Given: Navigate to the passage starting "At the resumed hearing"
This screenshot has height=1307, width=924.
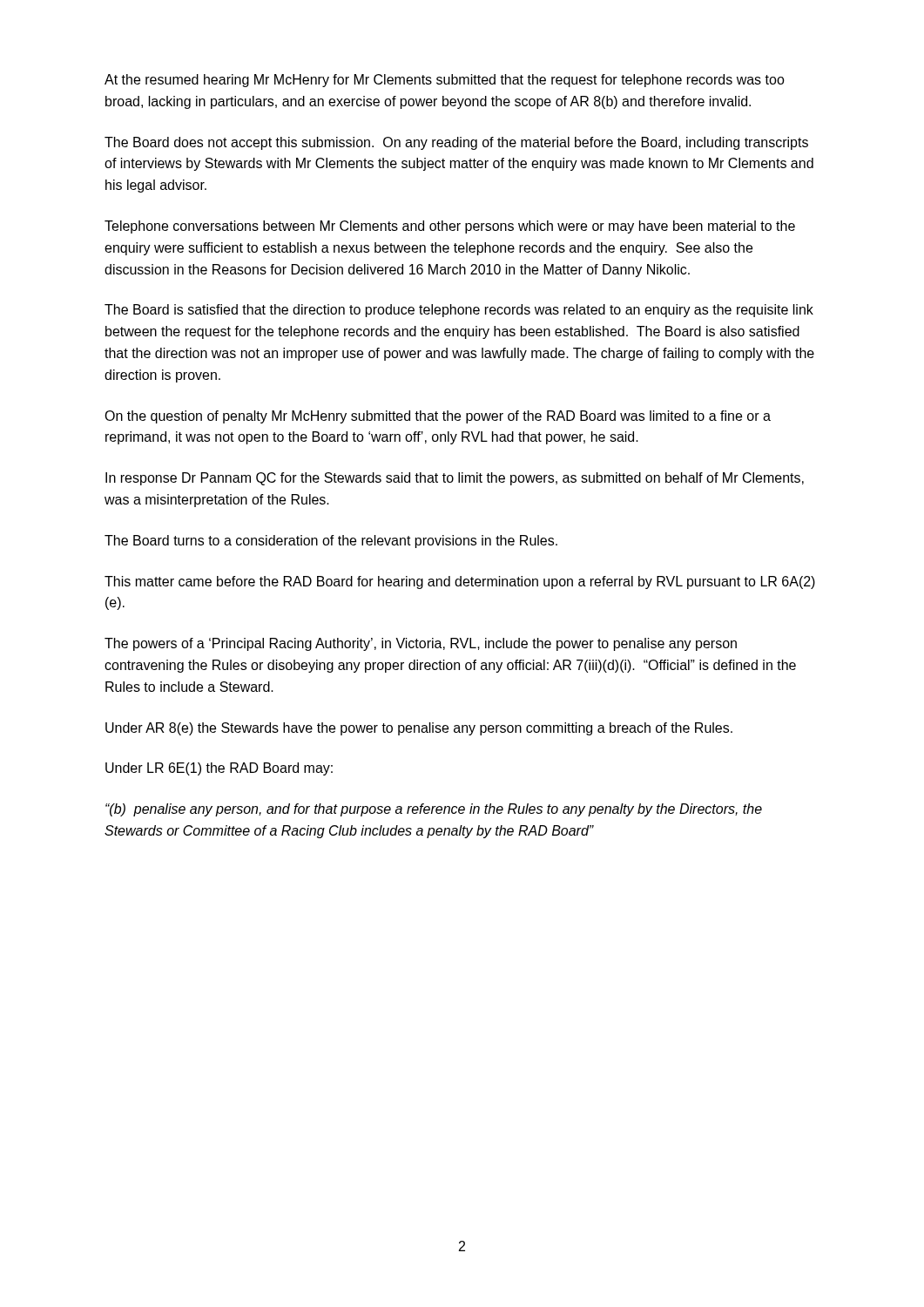Looking at the screenshot, I should [x=444, y=91].
